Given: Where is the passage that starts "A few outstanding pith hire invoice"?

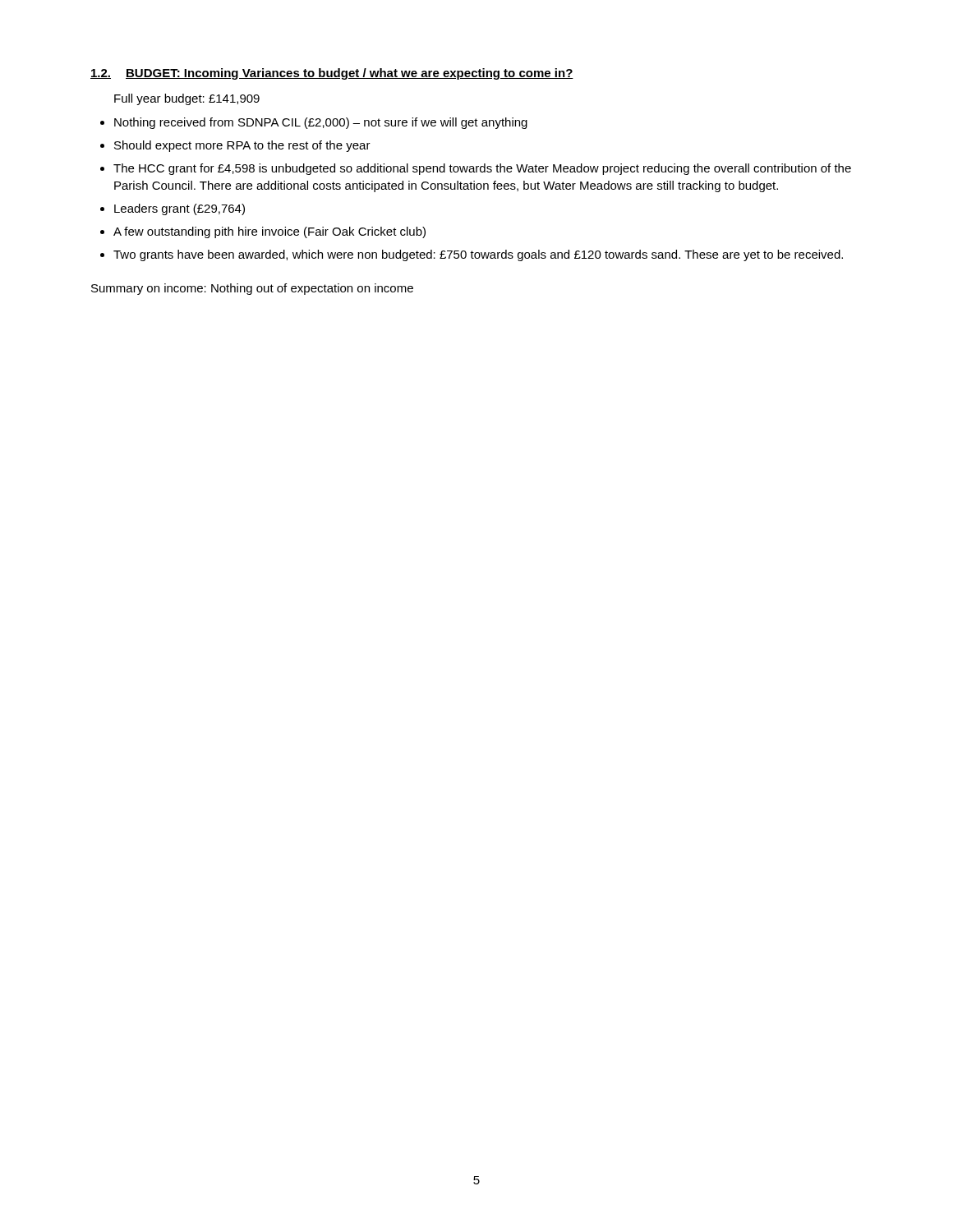Looking at the screenshot, I should (270, 231).
